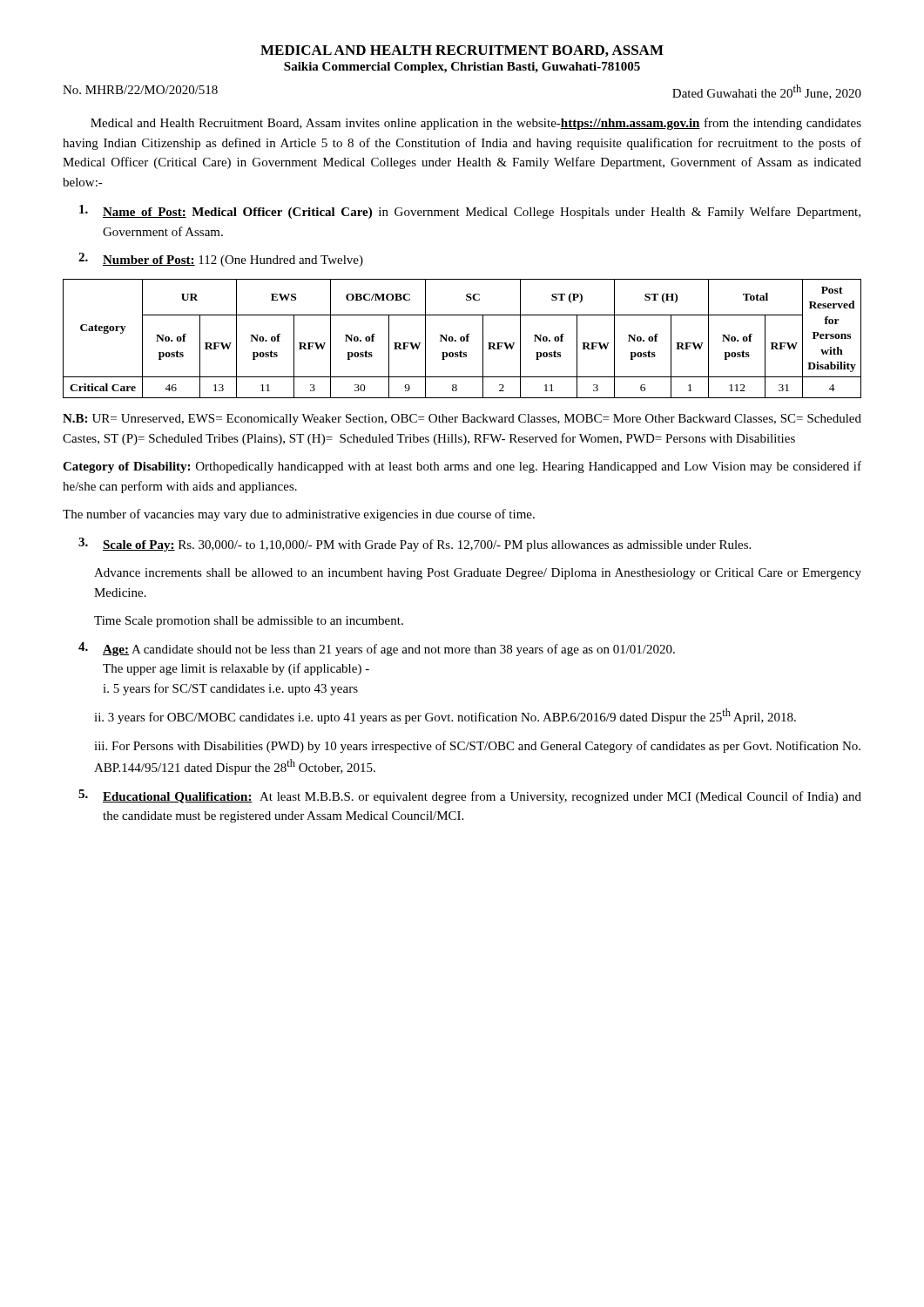Image resolution: width=924 pixels, height=1307 pixels.
Task: Where is the passage that starts "Time Scale promotion shall be admissible"?
Action: (x=249, y=621)
